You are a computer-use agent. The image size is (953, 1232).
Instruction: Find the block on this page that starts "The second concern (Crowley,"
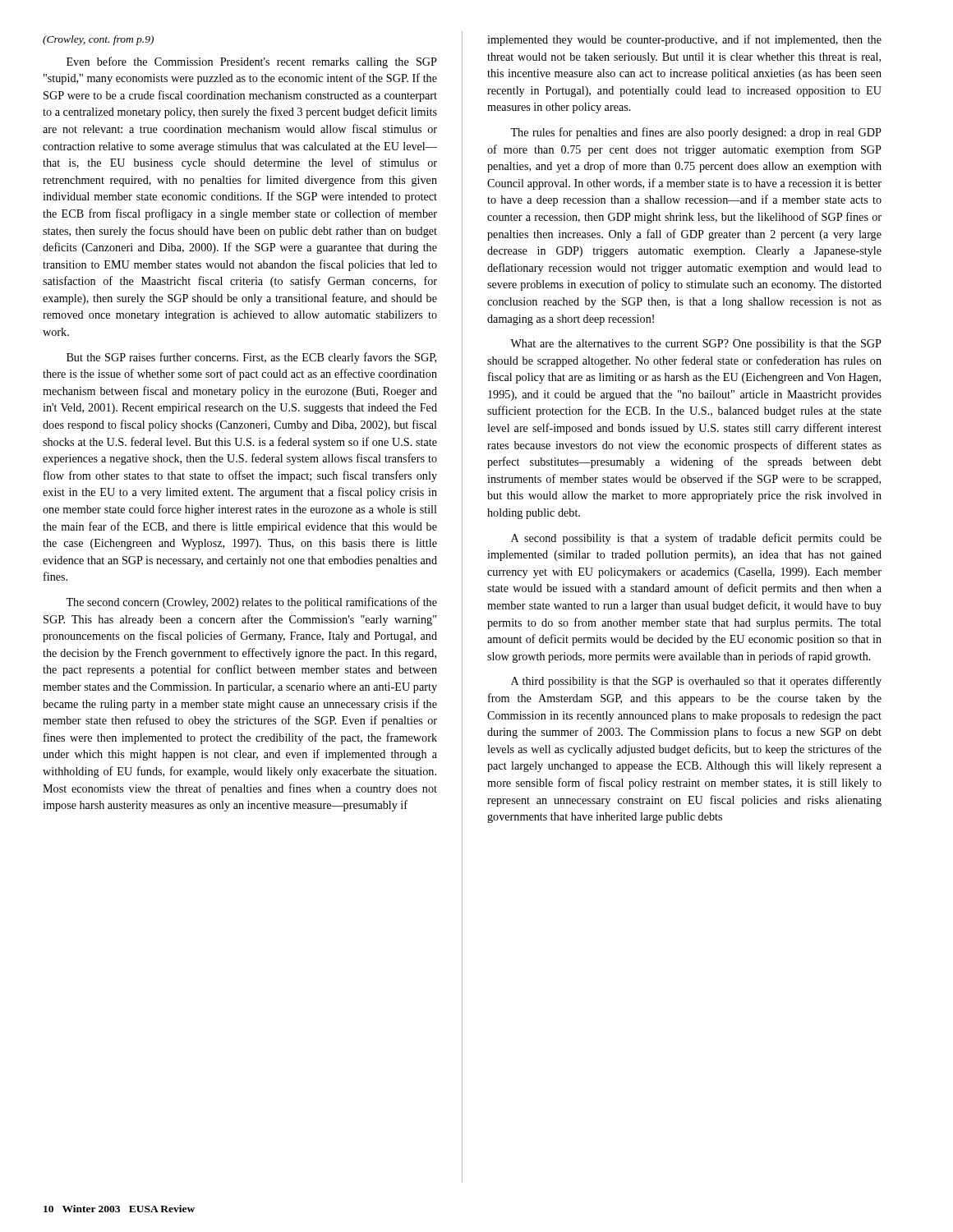tap(240, 704)
